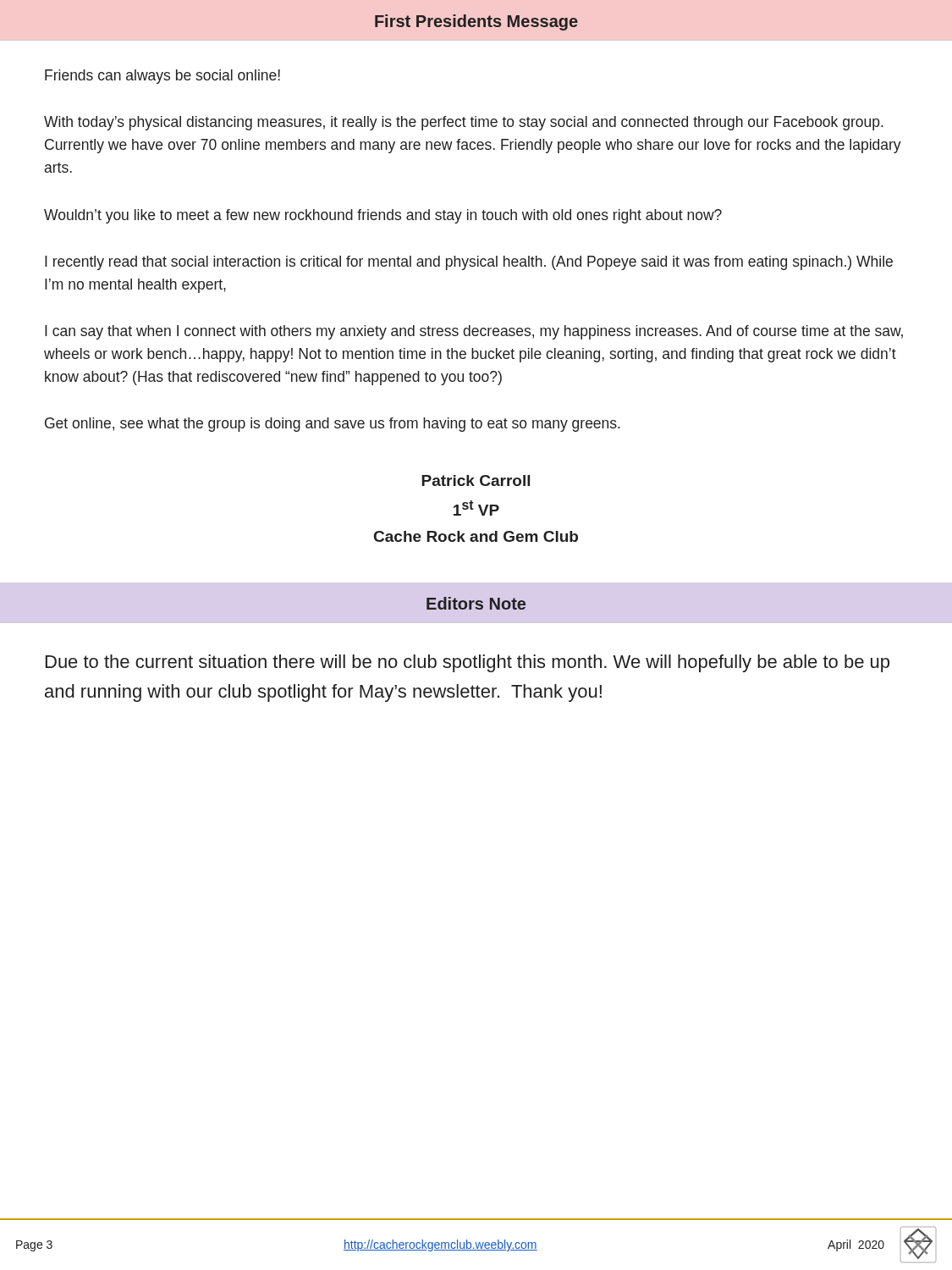
Task: Find the text block that reads "Wouldn’t you like to meet a few new"
Action: coord(383,215)
